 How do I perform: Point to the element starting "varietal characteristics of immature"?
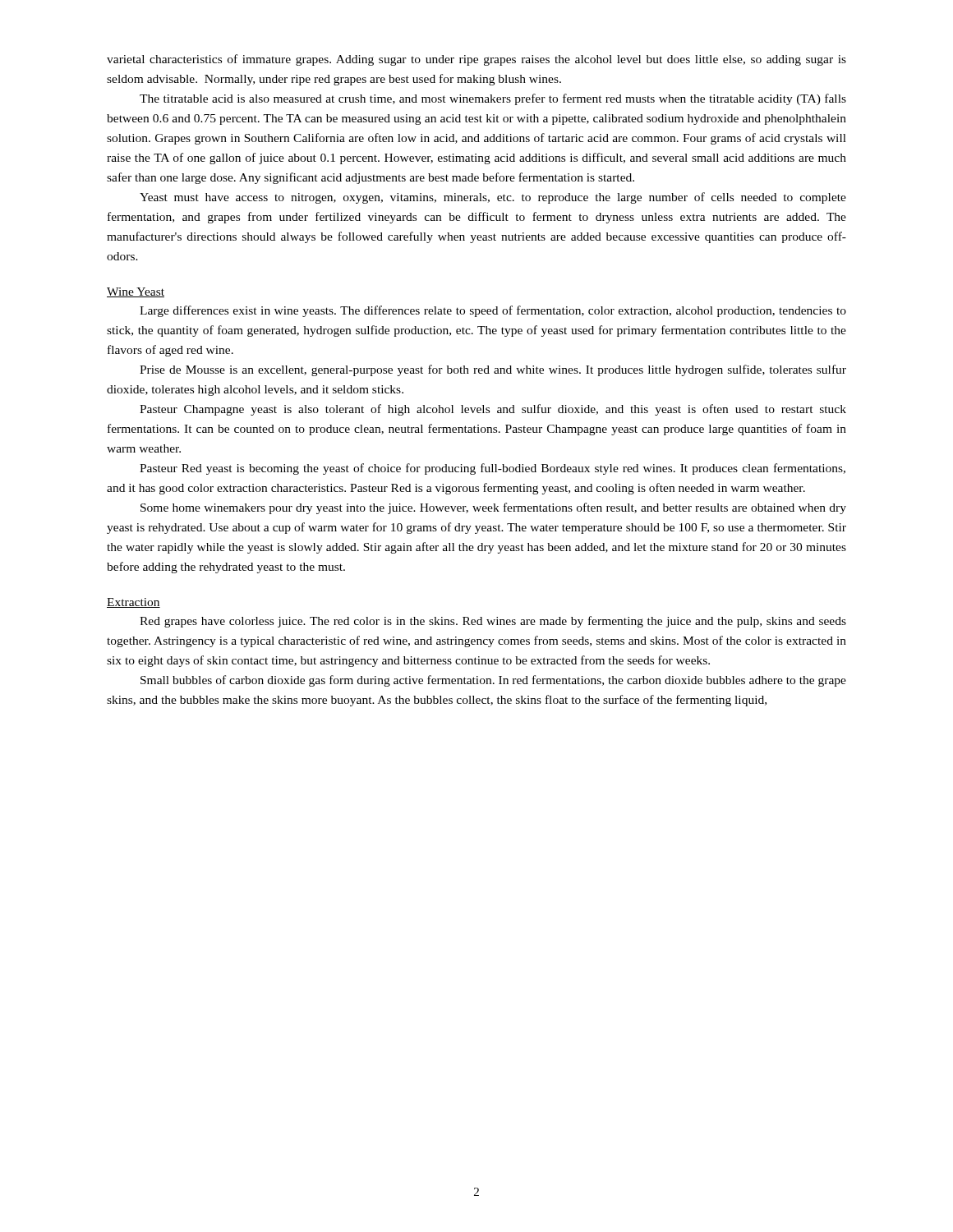[476, 69]
